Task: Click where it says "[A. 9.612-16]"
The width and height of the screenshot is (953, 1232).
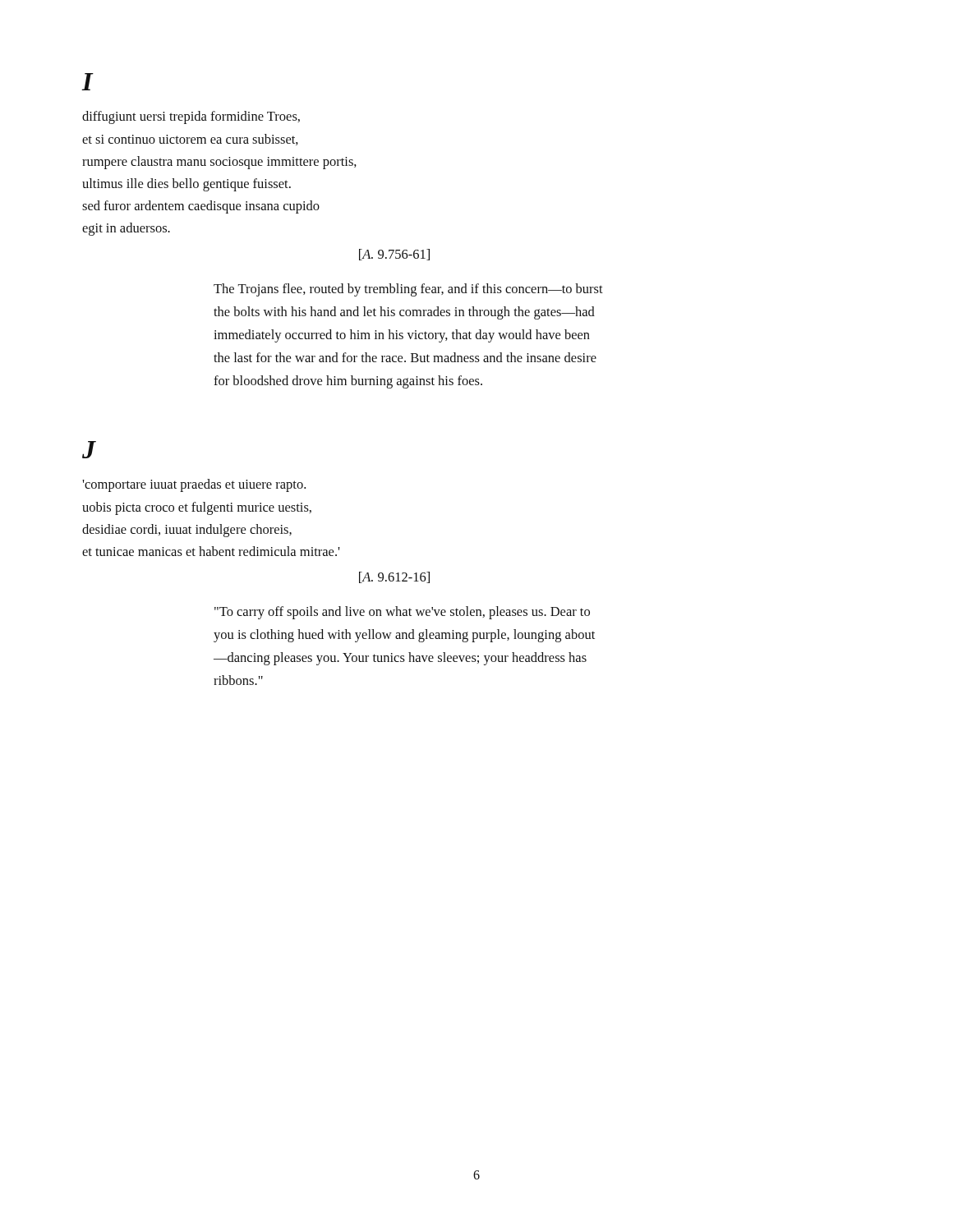Action: (394, 577)
